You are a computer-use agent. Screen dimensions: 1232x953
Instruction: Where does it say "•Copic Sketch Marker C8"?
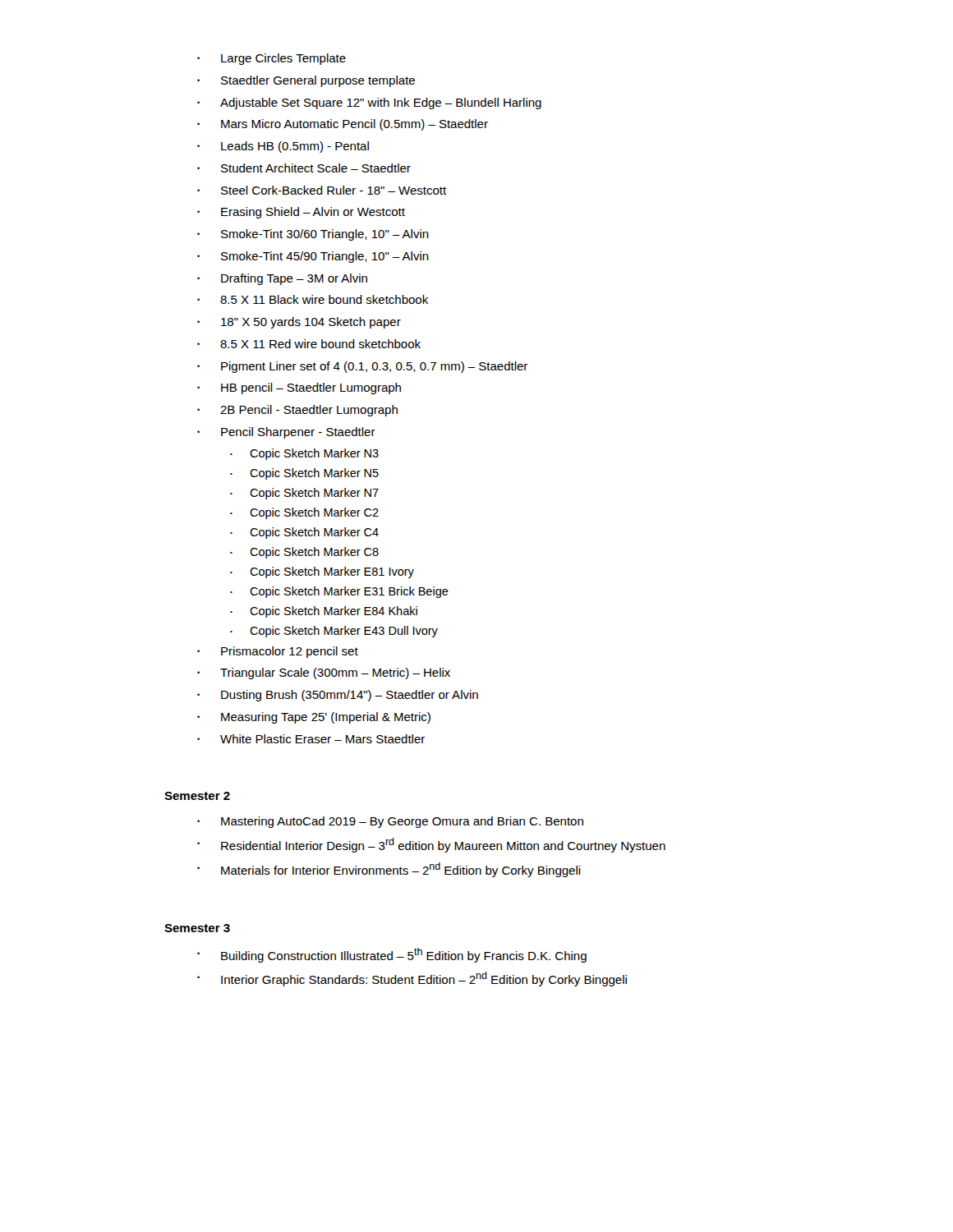(304, 553)
